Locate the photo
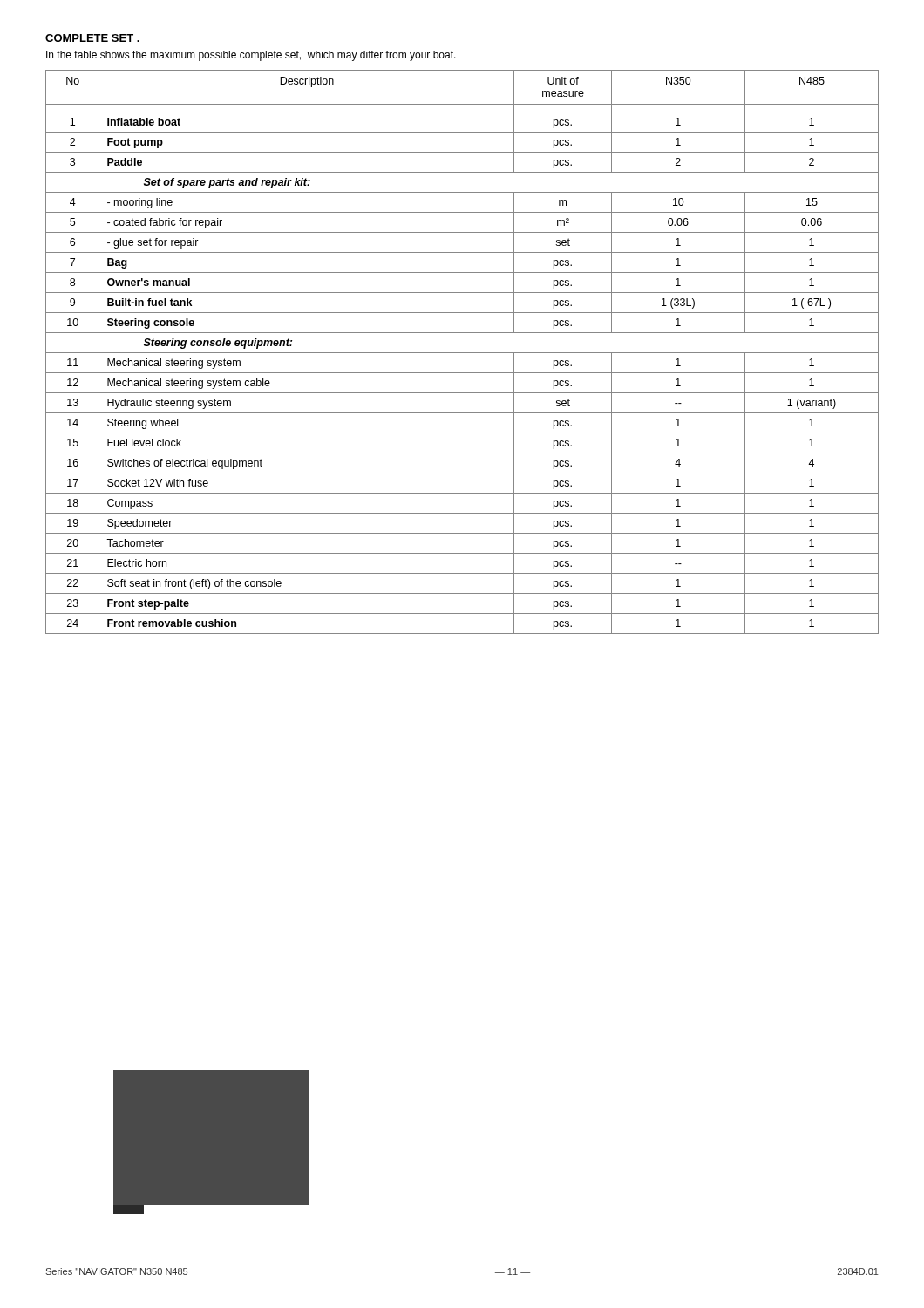This screenshot has height=1308, width=924. [211, 1142]
